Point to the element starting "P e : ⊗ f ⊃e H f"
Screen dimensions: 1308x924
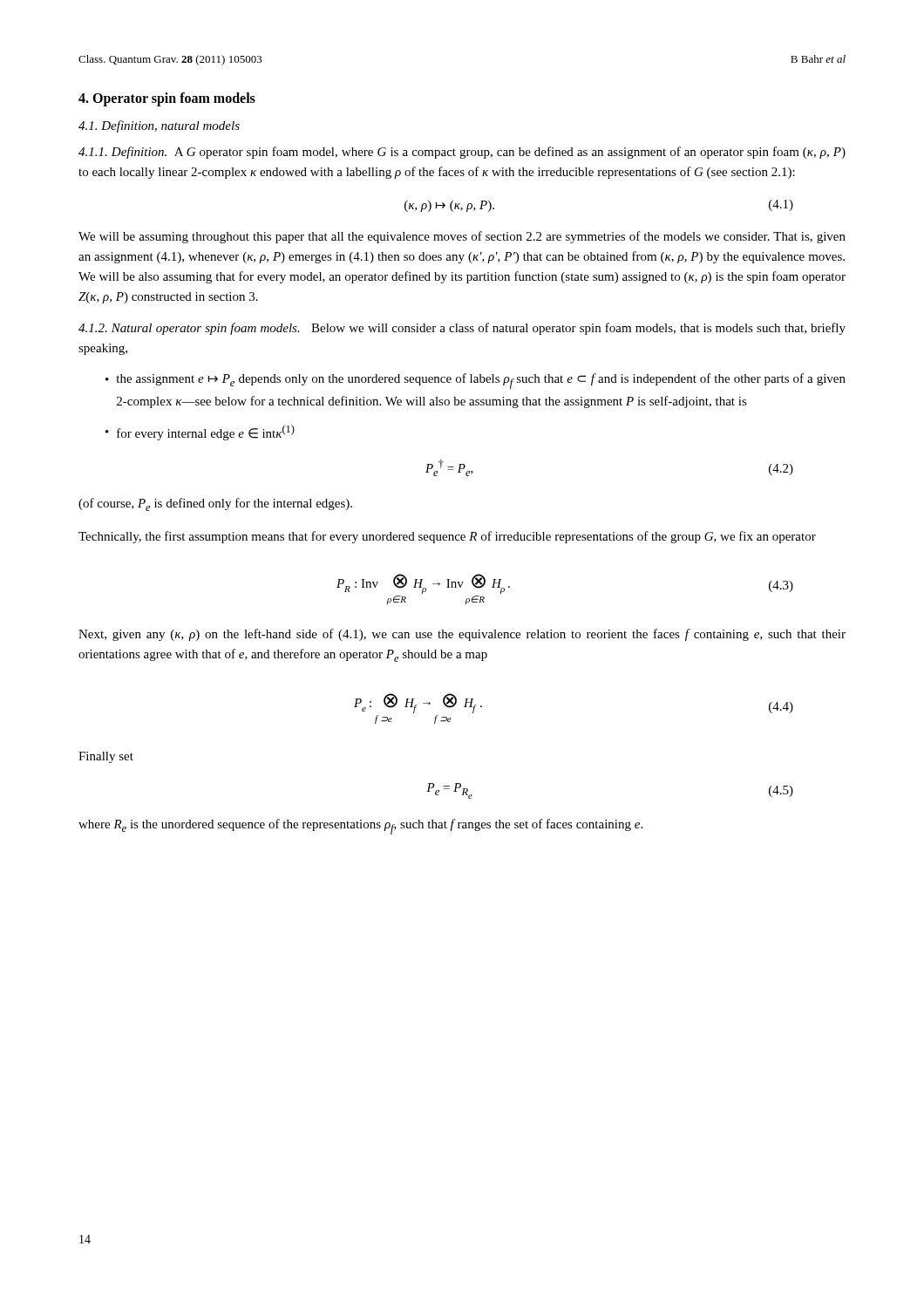(462, 707)
